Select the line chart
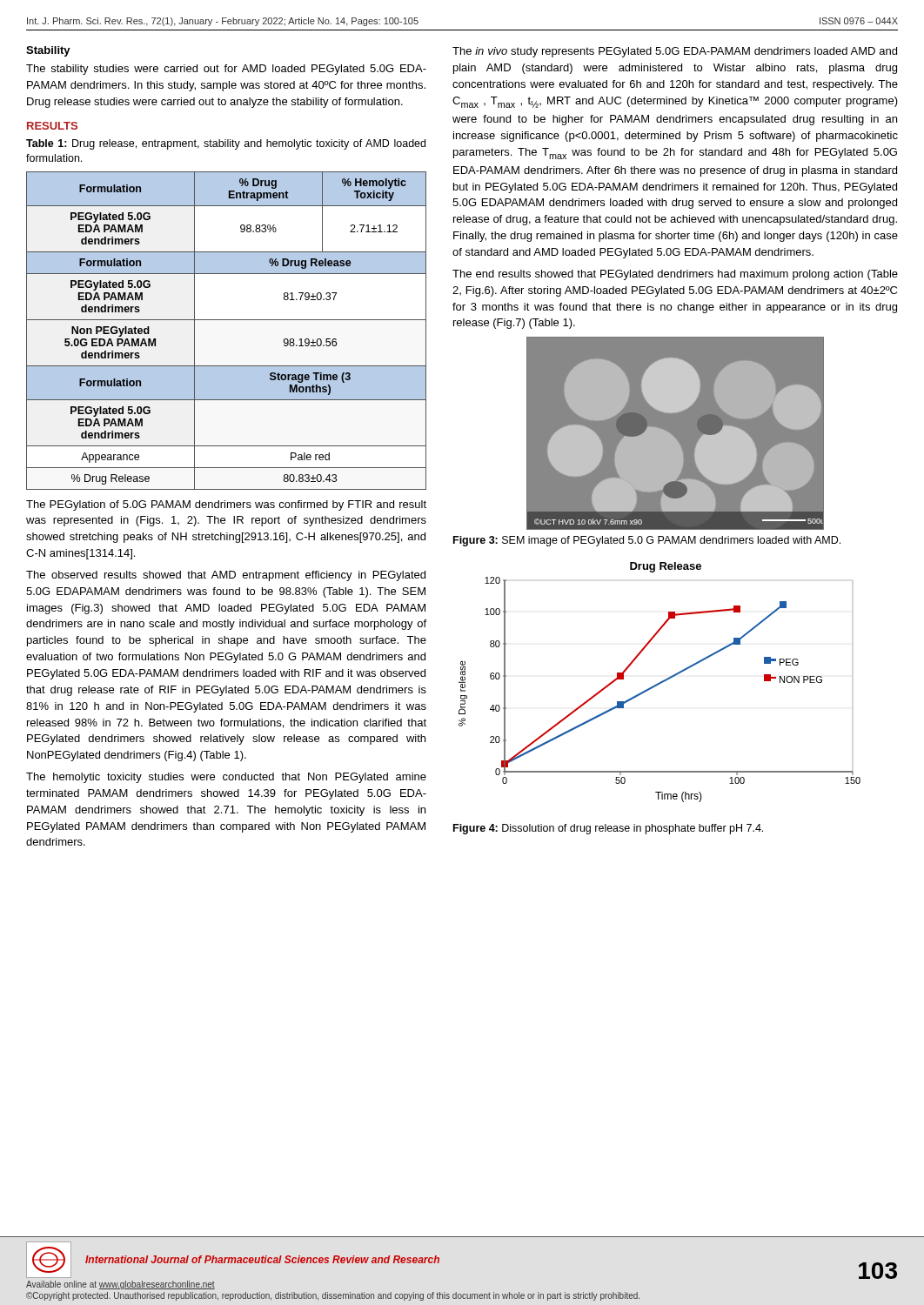Image resolution: width=924 pixels, height=1305 pixels. 675,686
